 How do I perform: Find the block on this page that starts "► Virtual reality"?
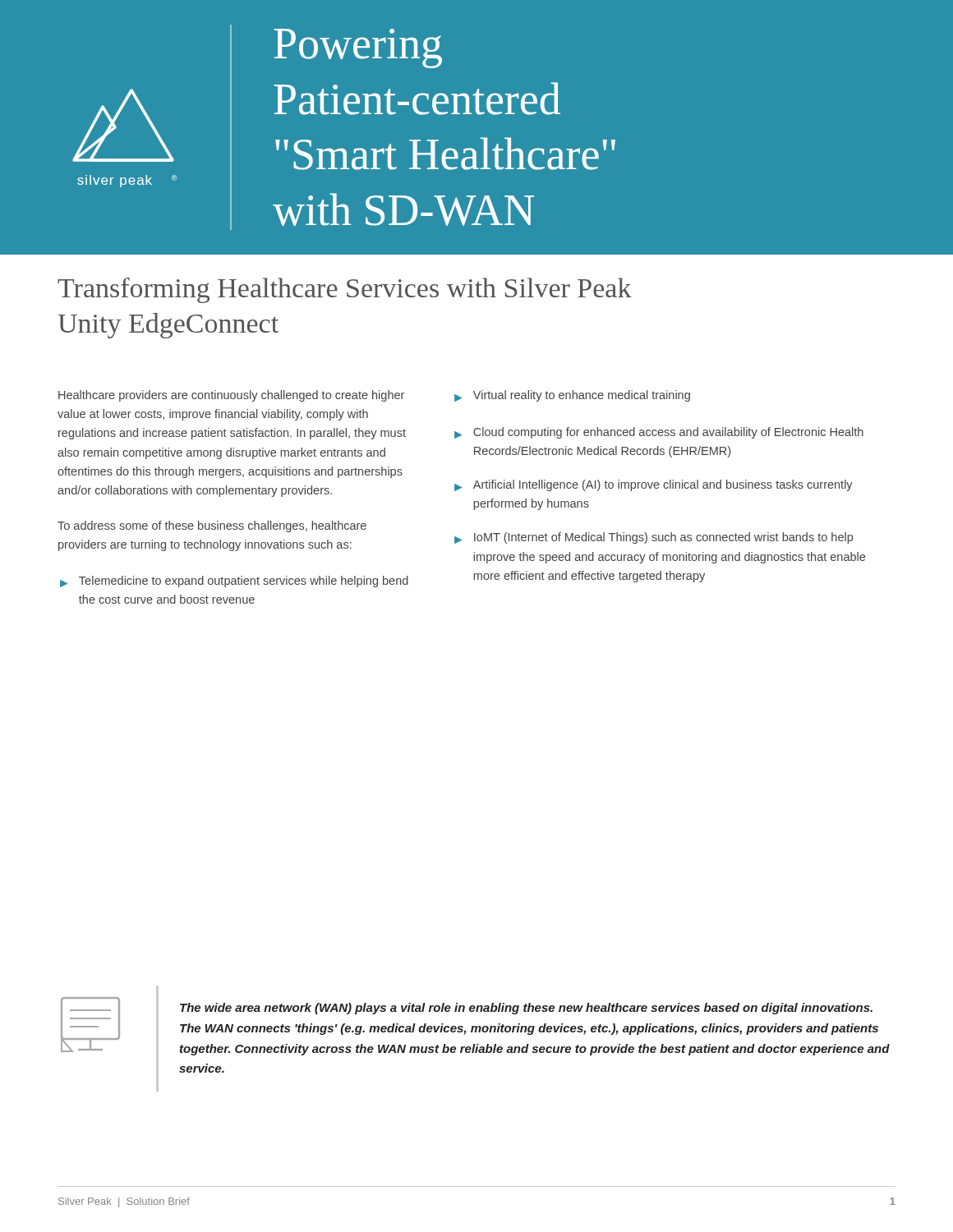[674, 397]
